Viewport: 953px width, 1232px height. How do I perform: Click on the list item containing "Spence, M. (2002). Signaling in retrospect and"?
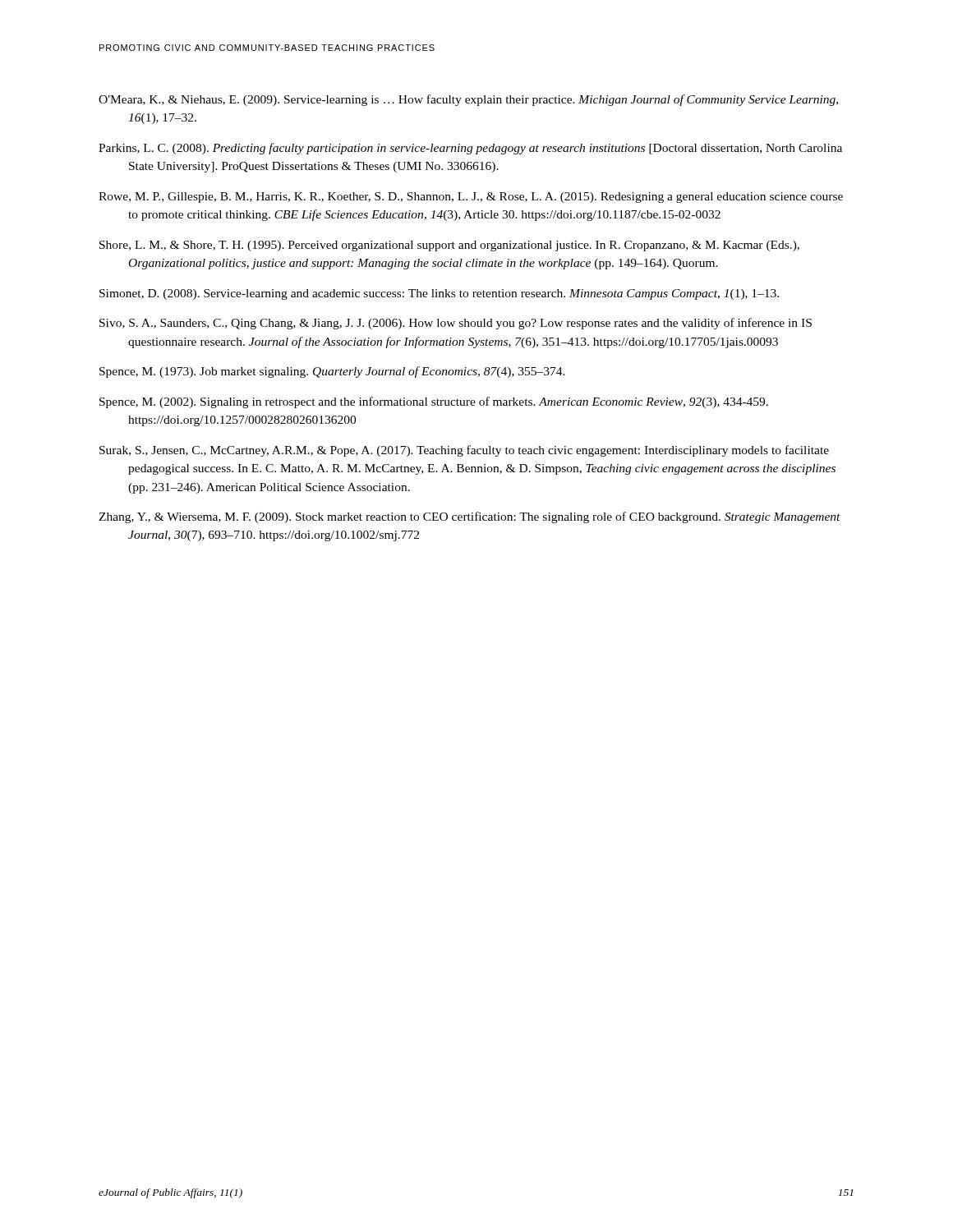point(434,410)
